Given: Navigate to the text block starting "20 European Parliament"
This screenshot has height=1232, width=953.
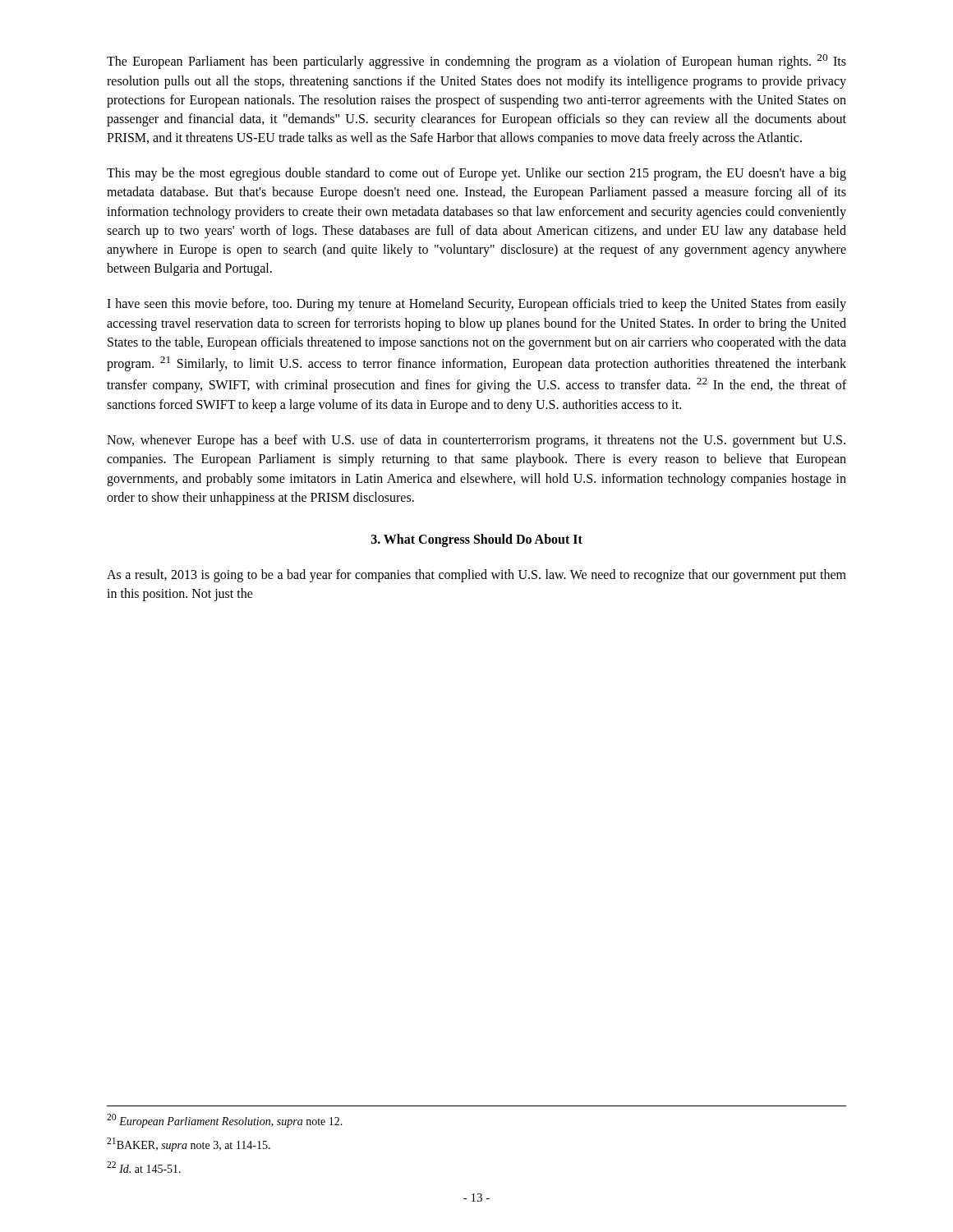Looking at the screenshot, I should pyautogui.click(x=225, y=1120).
